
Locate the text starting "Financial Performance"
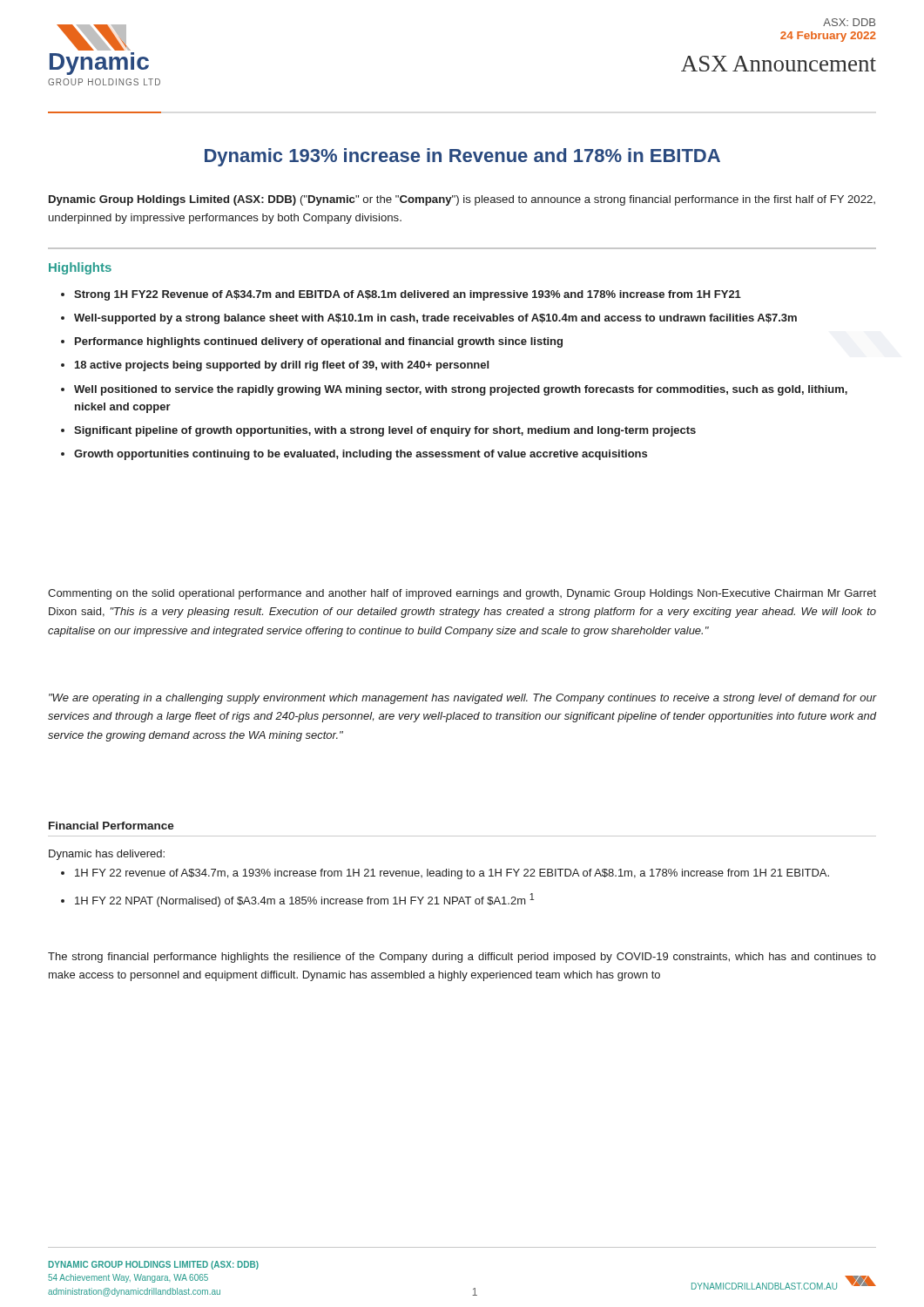tap(462, 828)
